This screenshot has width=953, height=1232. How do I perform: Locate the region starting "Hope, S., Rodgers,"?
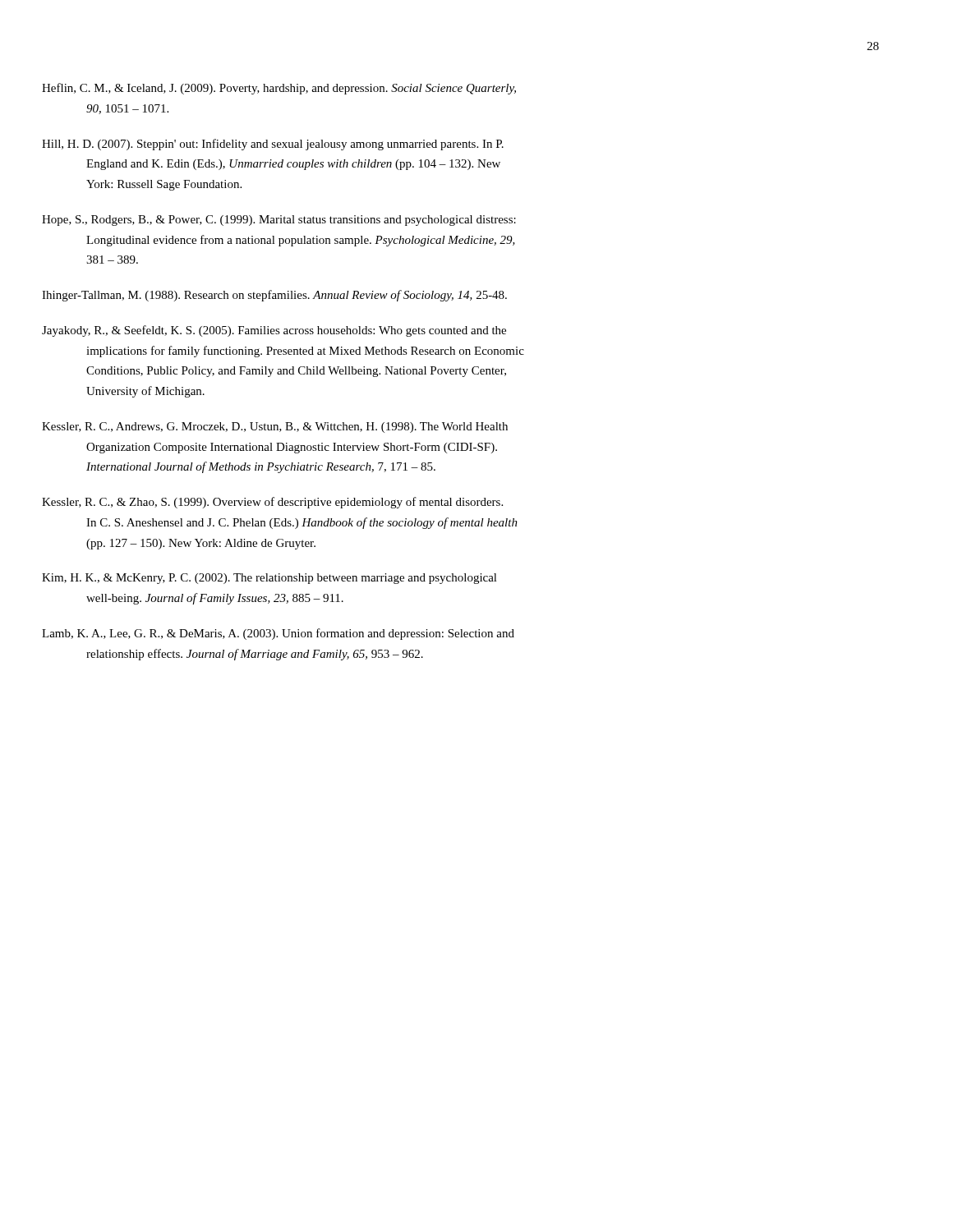[483, 240]
